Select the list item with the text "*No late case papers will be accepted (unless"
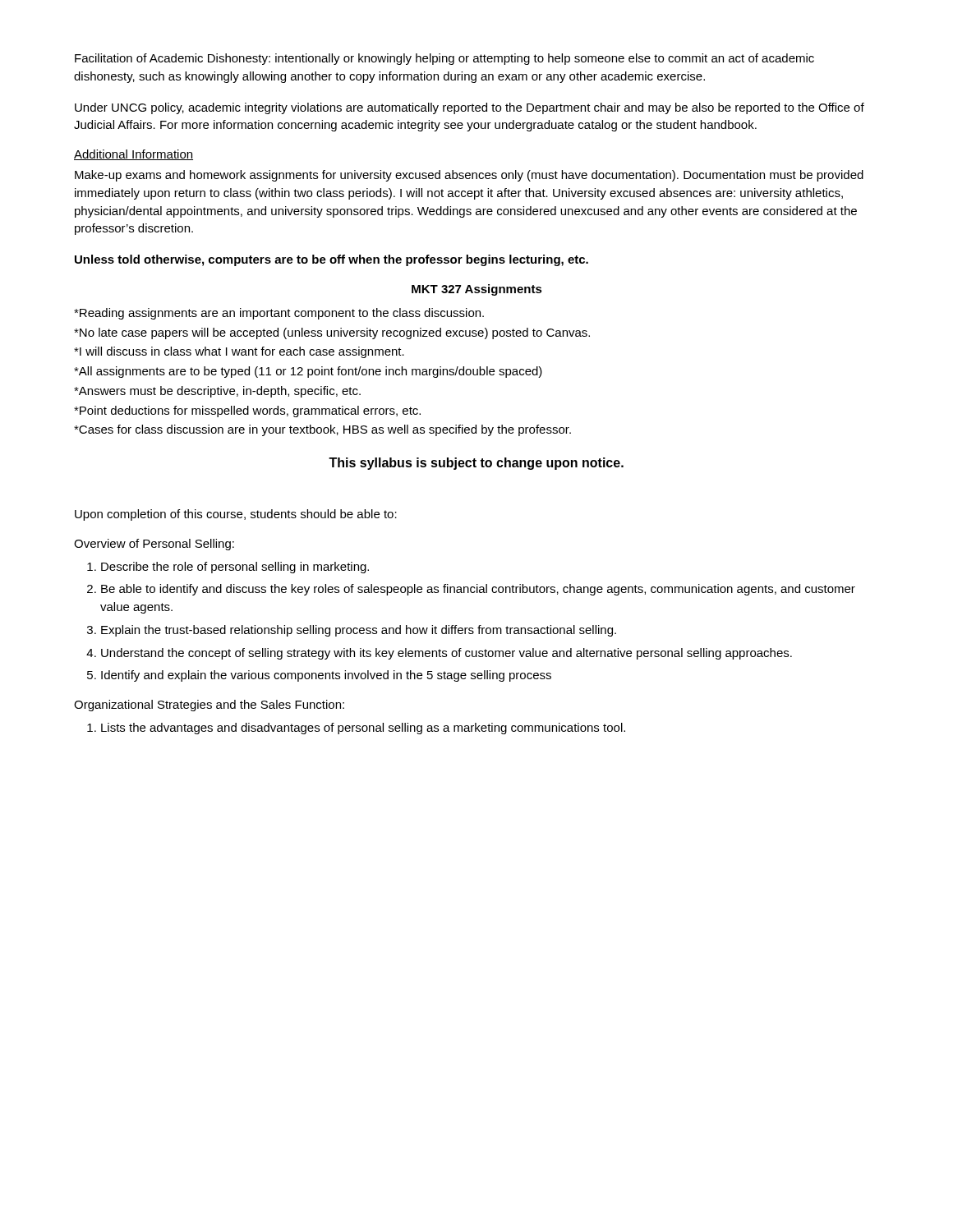953x1232 pixels. tap(333, 332)
